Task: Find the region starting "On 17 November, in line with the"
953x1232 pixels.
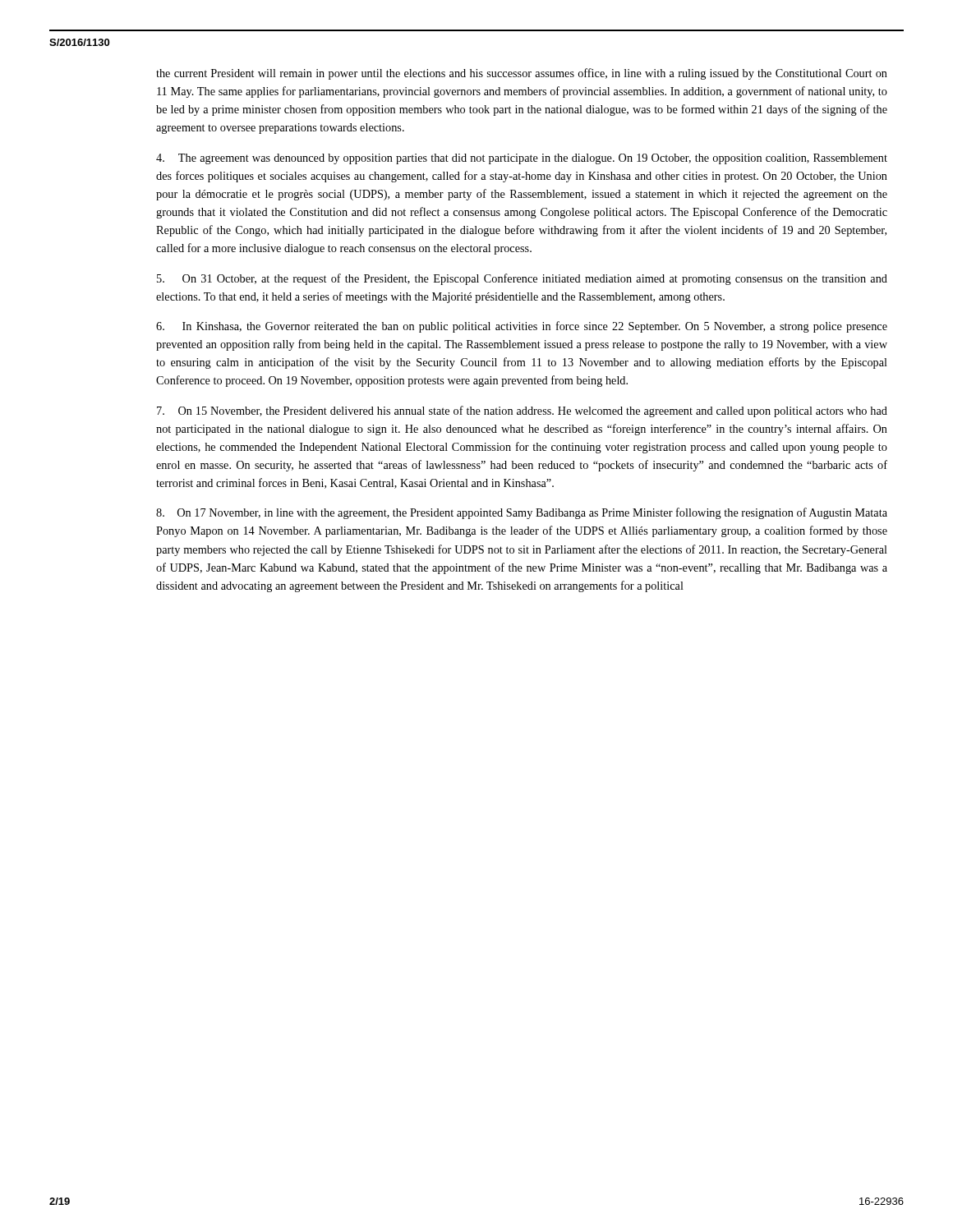Action: (522, 549)
